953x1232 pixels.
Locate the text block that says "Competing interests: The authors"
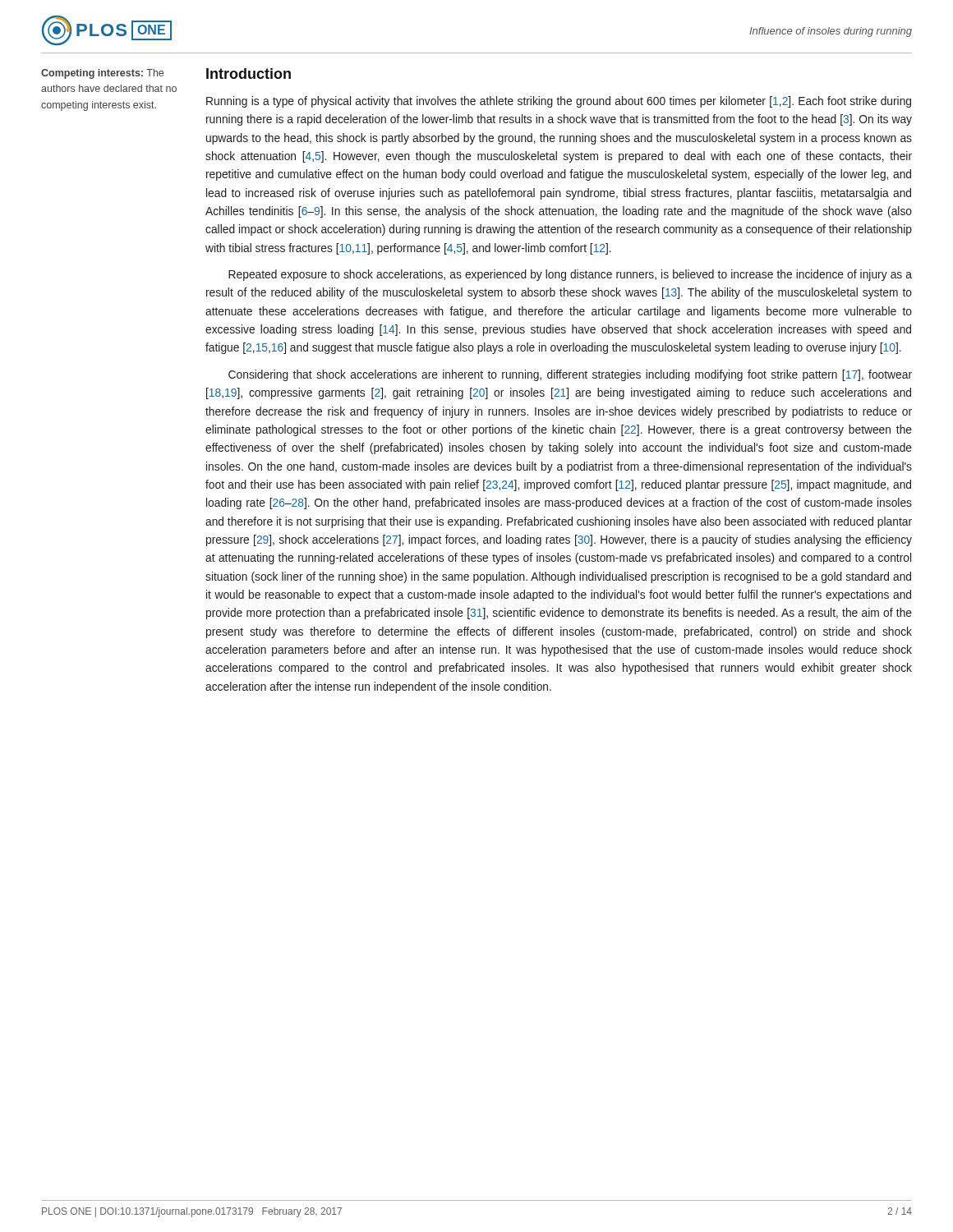109,89
